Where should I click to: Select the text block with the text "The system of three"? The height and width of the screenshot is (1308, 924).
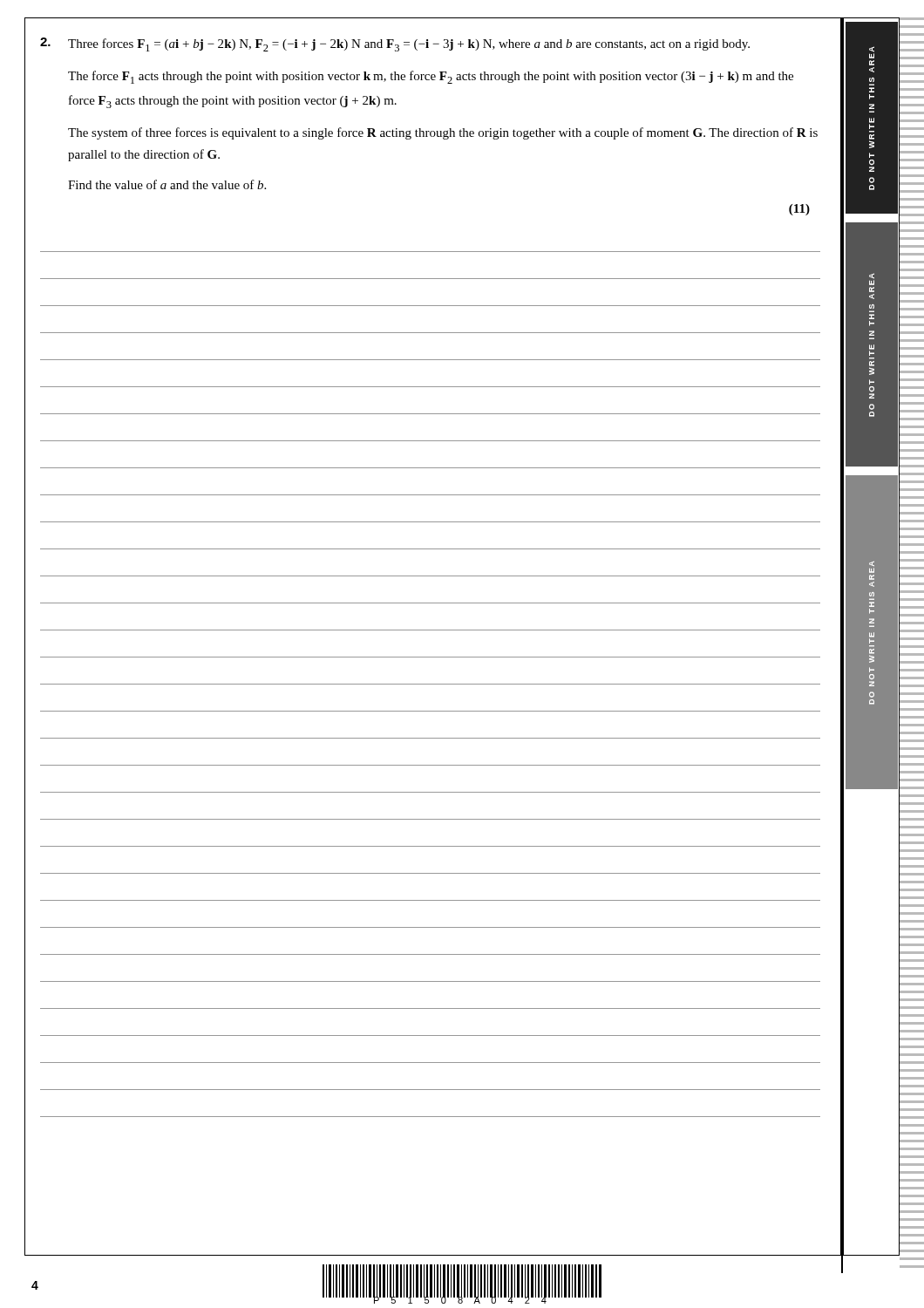443,144
